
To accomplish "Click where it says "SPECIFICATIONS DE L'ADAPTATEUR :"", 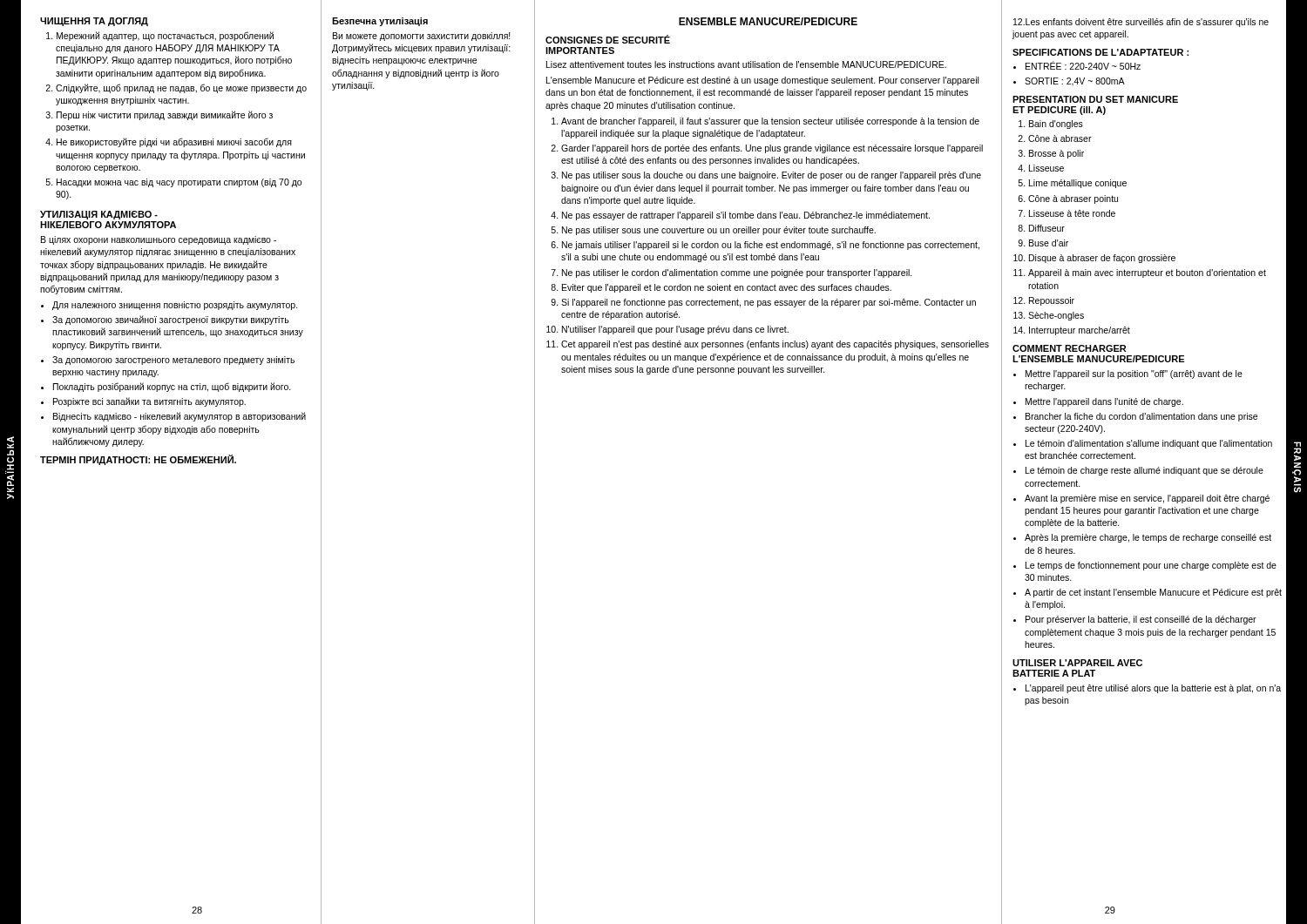I will [x=1101, y=53].
